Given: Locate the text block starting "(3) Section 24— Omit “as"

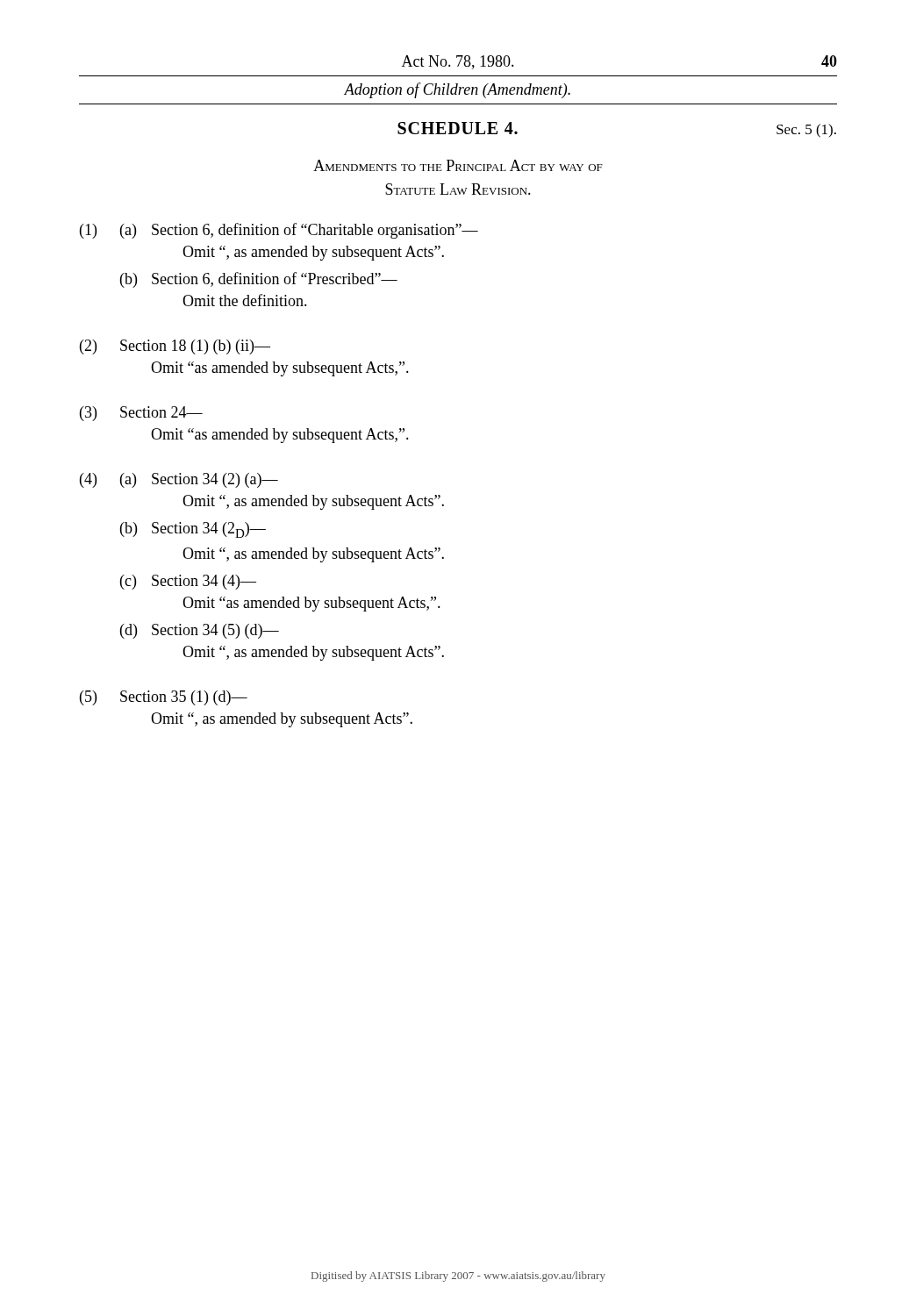Looking at the screenshot, I should pos(141,414).
